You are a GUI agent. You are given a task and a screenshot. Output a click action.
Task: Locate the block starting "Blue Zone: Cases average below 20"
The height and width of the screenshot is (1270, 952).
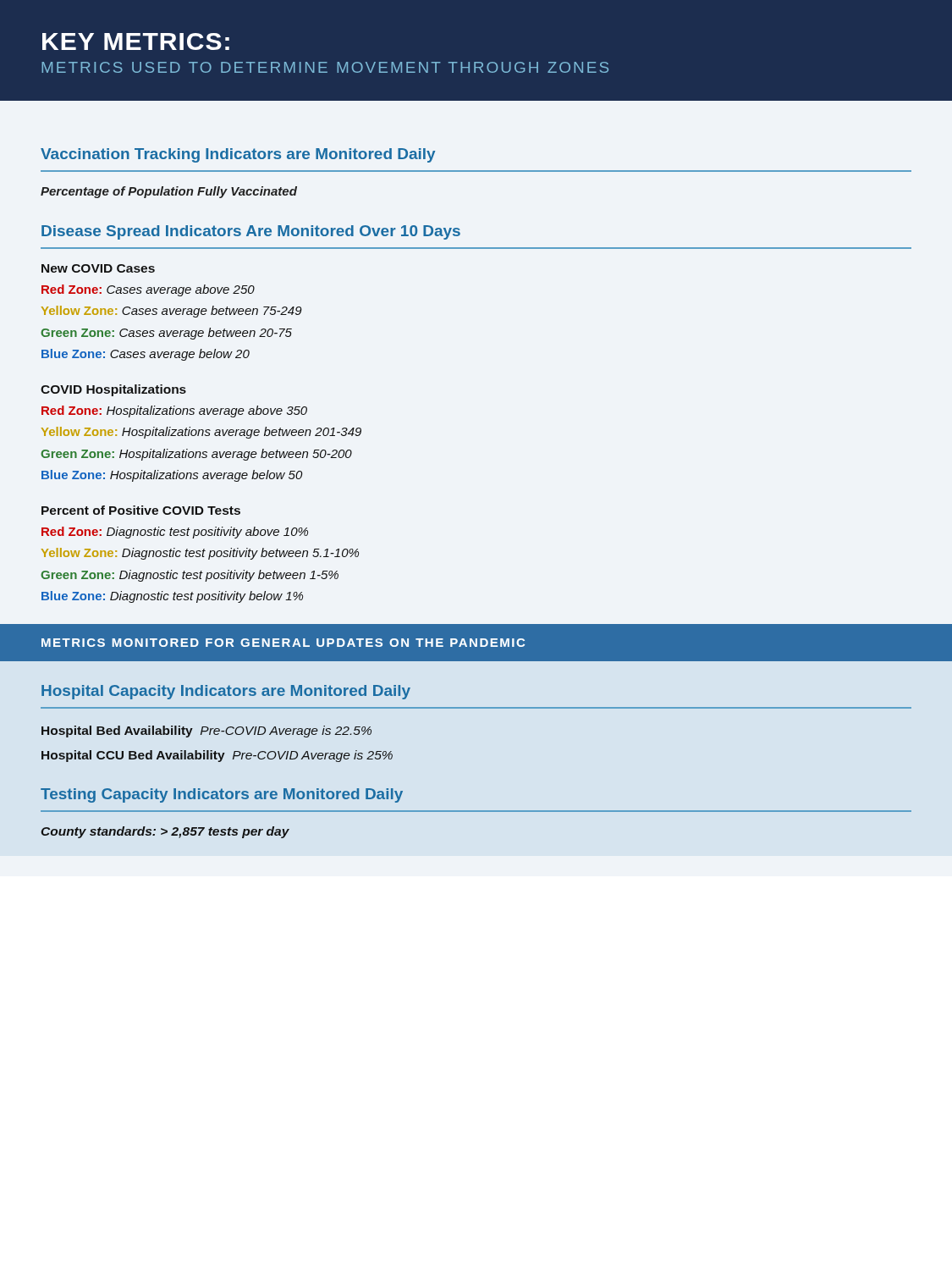coord(145,353)
